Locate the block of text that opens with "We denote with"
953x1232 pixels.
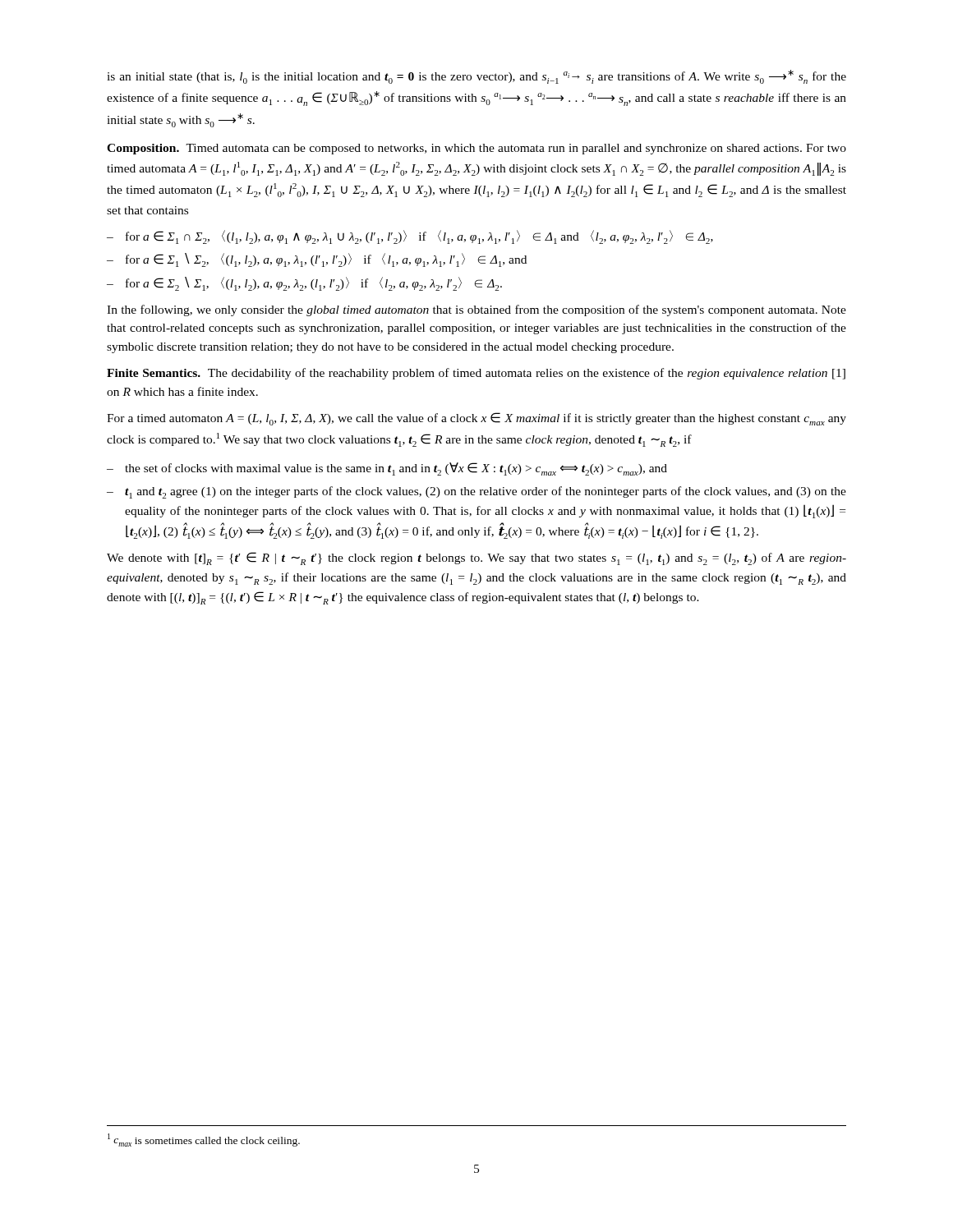tap(476, 578)
